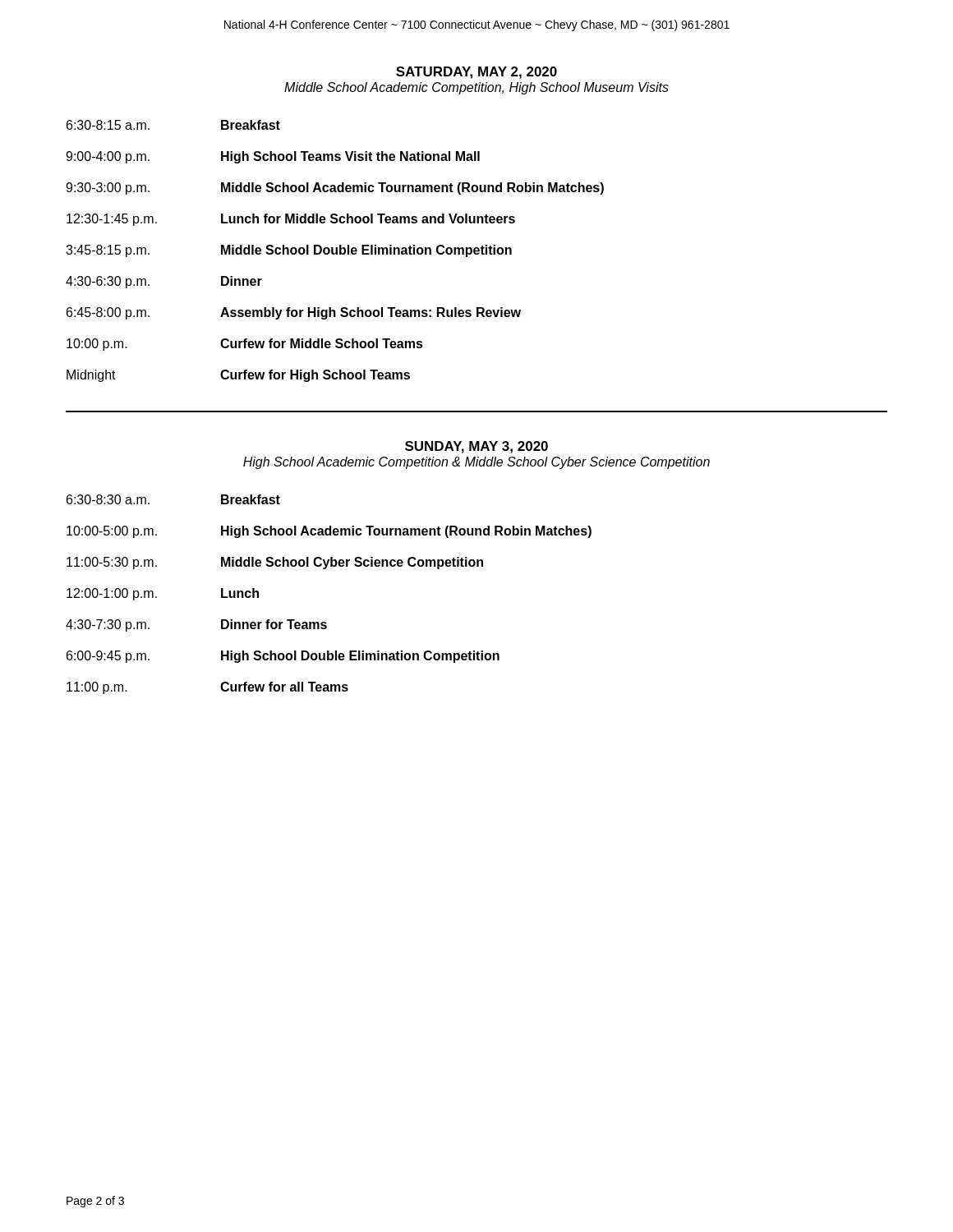Click on the text starting "6:30-8:15 a.m."
The width and height of the screenshot is (953, 1232).
coord(108,125)
